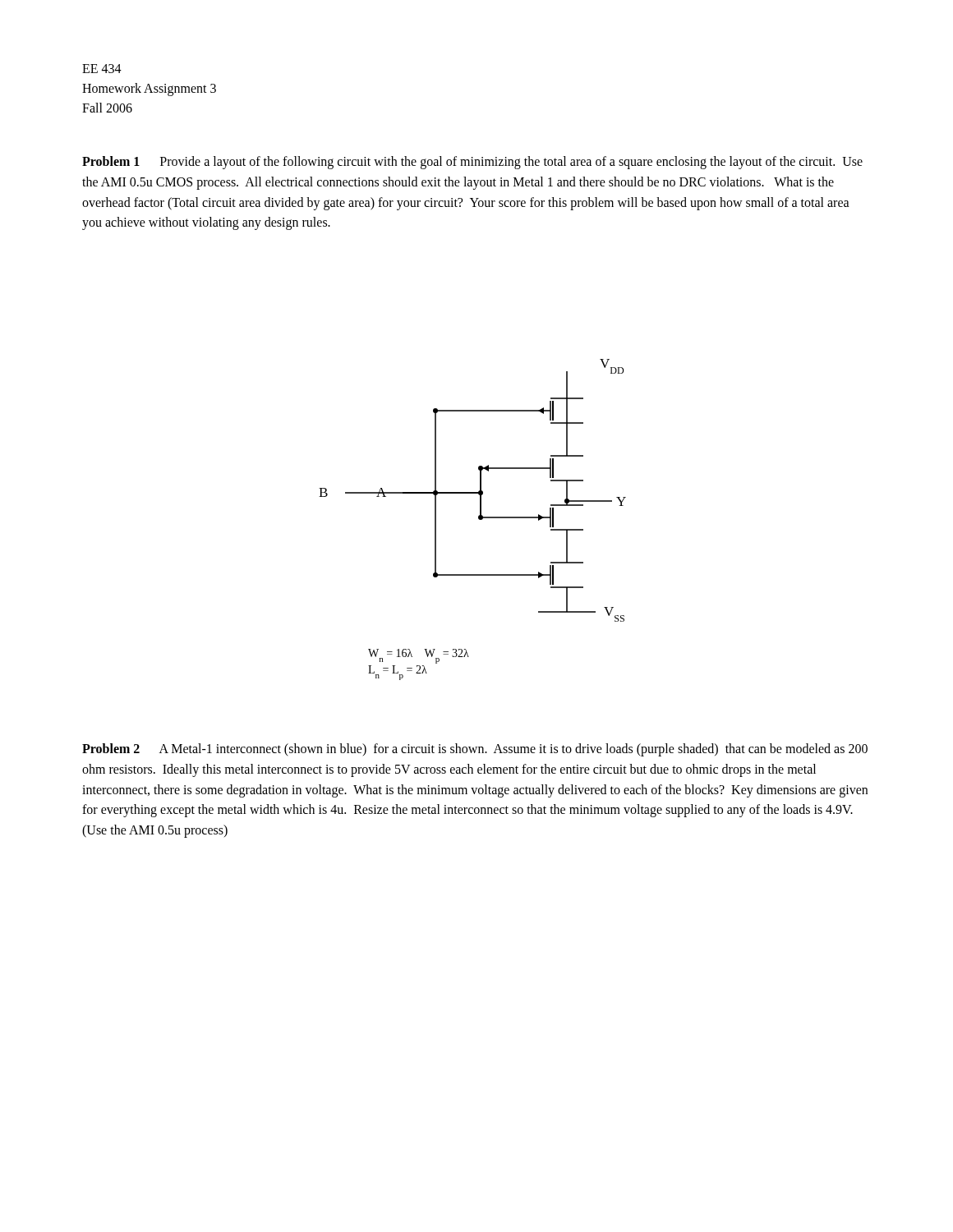
Task: Where is the passage that starts "Problem 1 Provide a layout of"?
Action: coord(472,192)
